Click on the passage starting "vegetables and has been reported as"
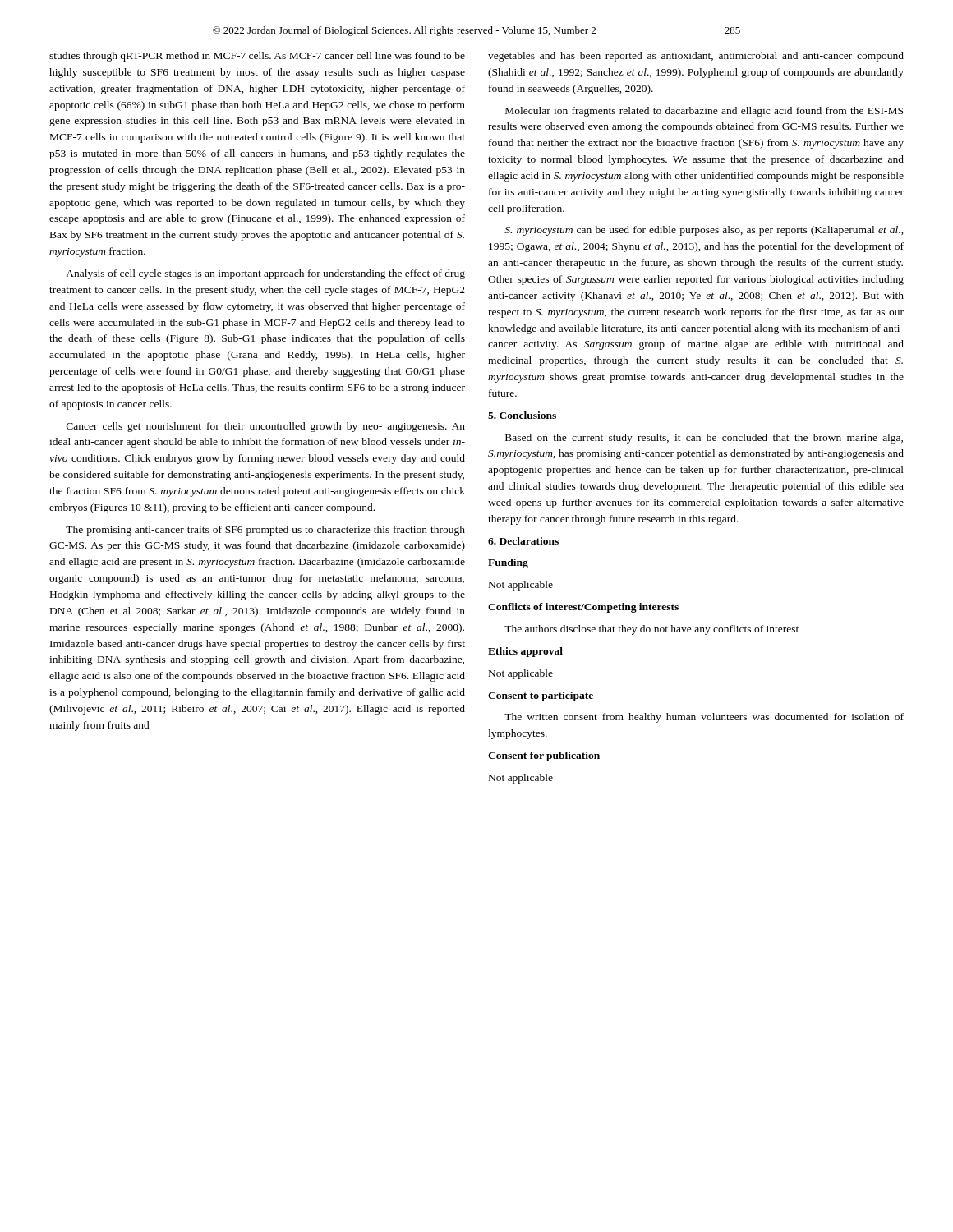The height and width of the screenshot is (1232, 953). click(696, 72)
